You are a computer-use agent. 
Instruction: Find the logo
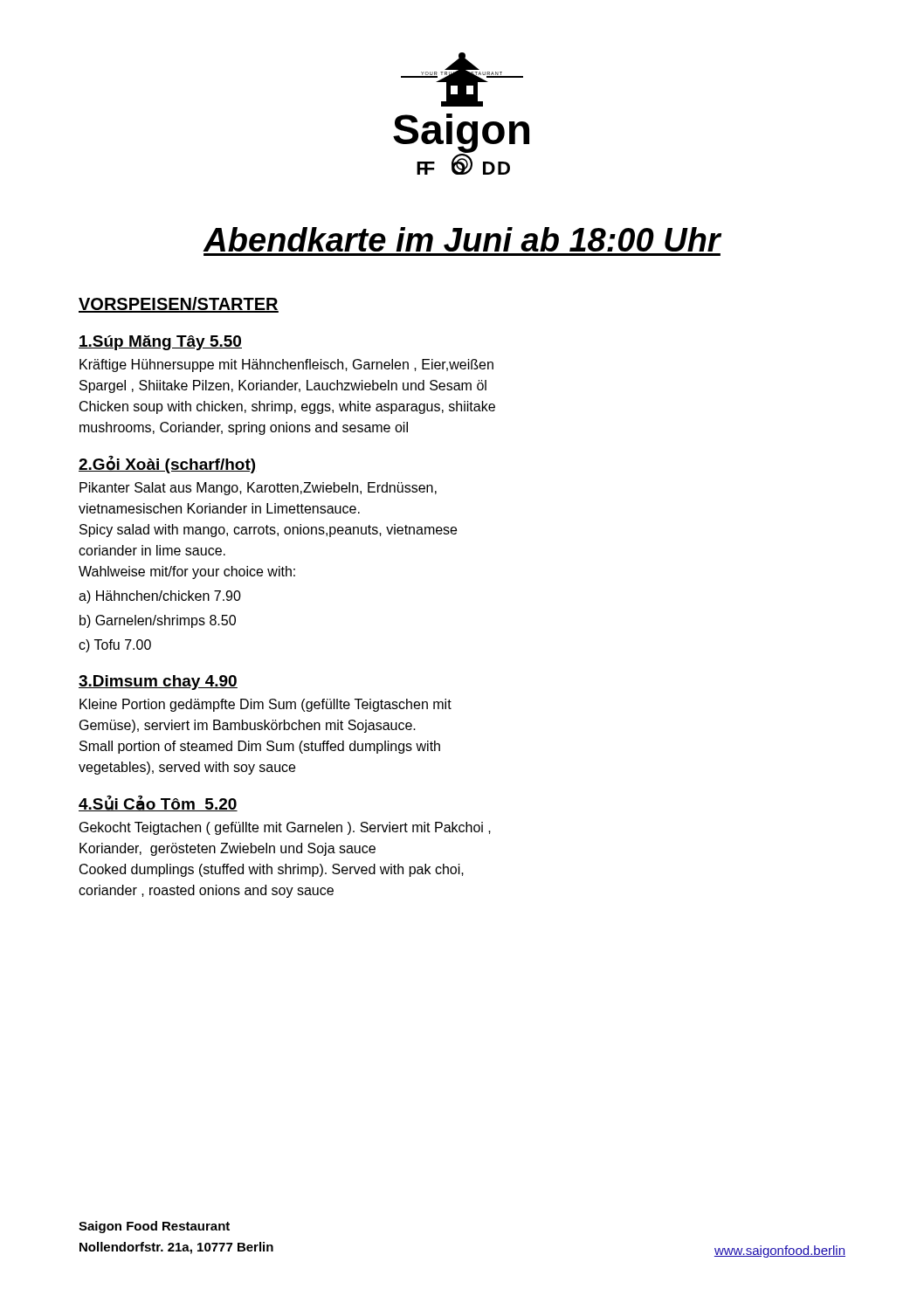click(x=462, y=124)
